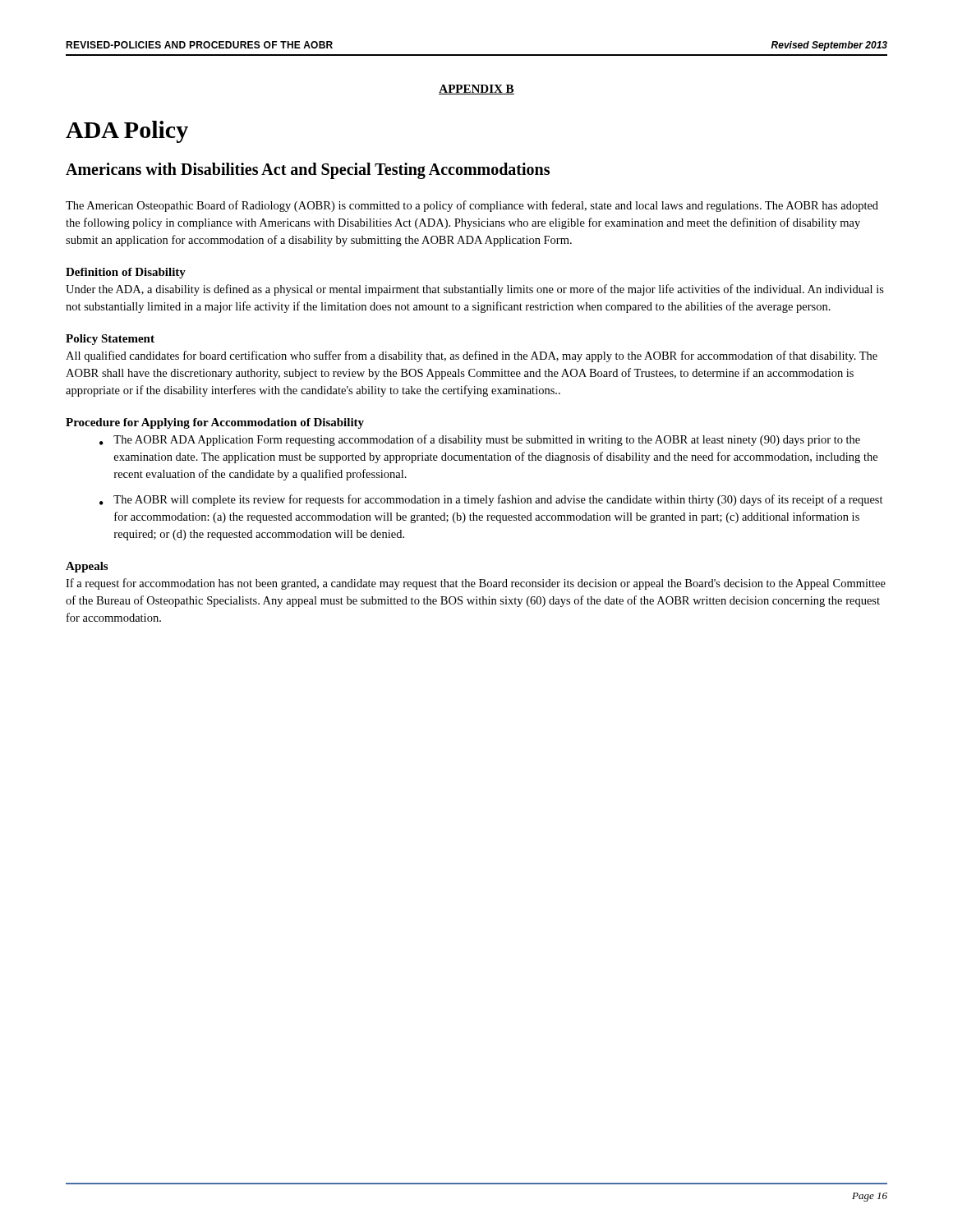Image resolution: width=953 pixels, height=1232 pixels.
Task: Find the text block with the text "Under the ADA, a disability is defined"
Action: coord(475,298)
